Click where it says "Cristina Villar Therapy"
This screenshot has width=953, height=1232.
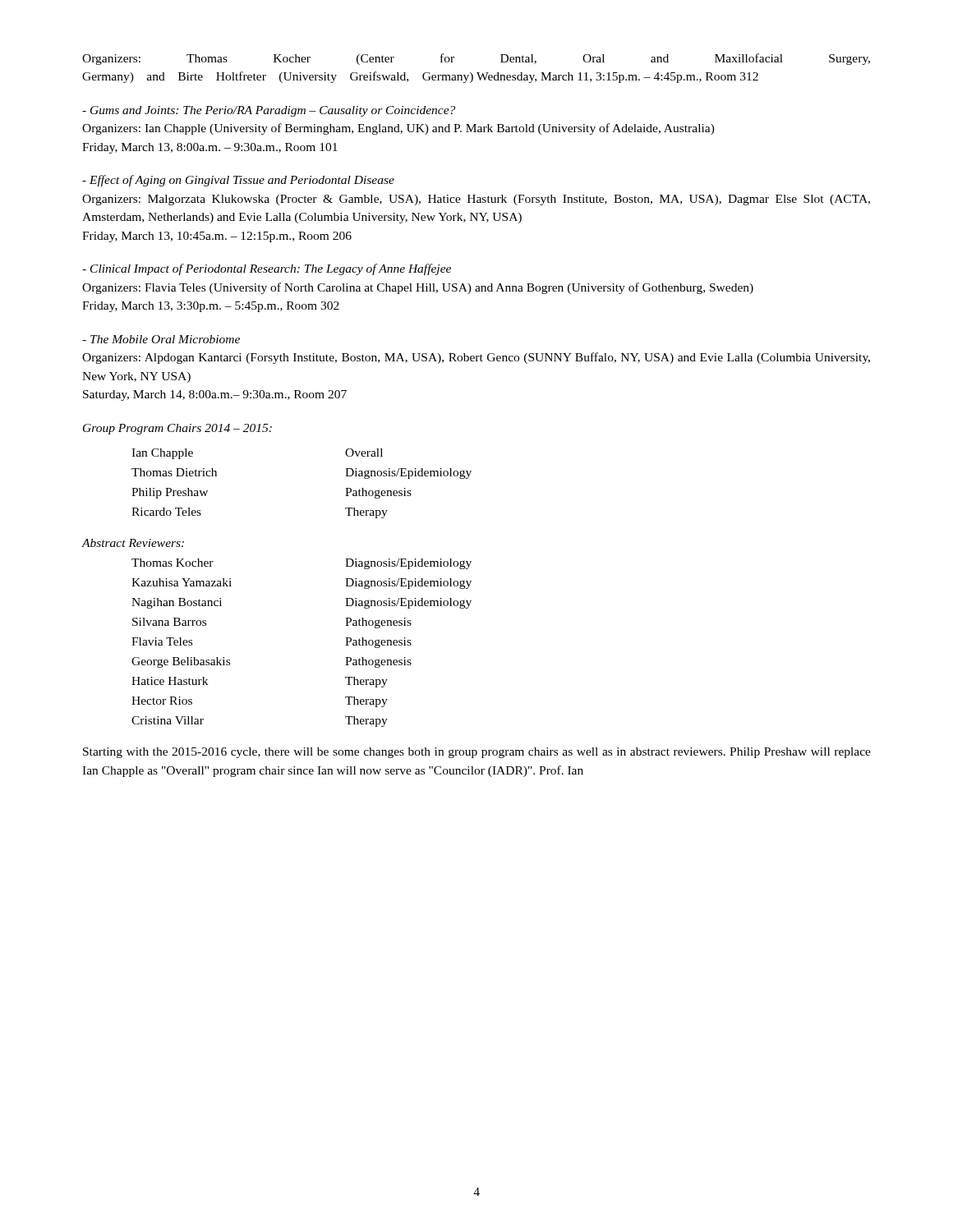[x=353, y=721]
